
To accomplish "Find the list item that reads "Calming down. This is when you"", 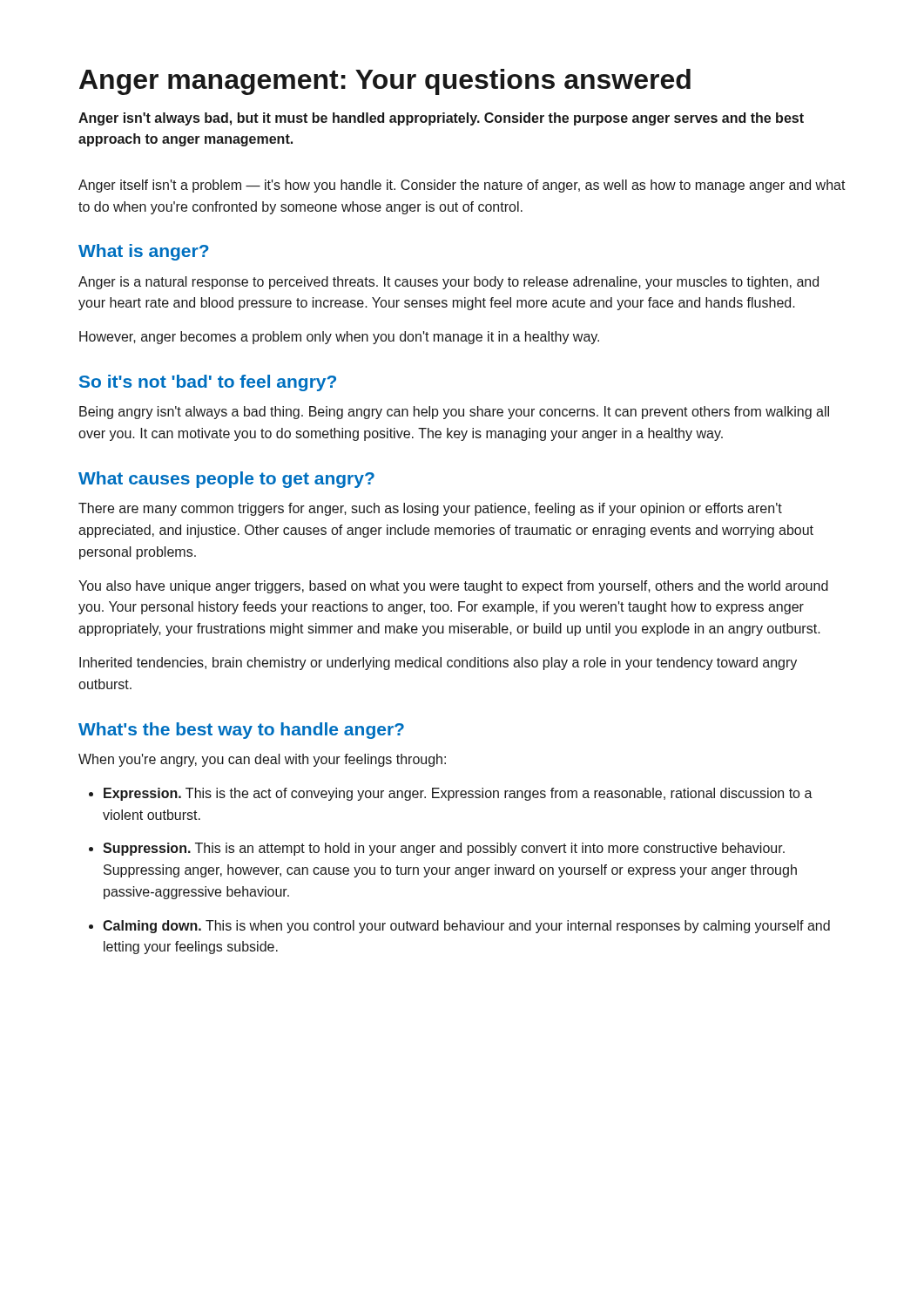I will tap(467, 936).
